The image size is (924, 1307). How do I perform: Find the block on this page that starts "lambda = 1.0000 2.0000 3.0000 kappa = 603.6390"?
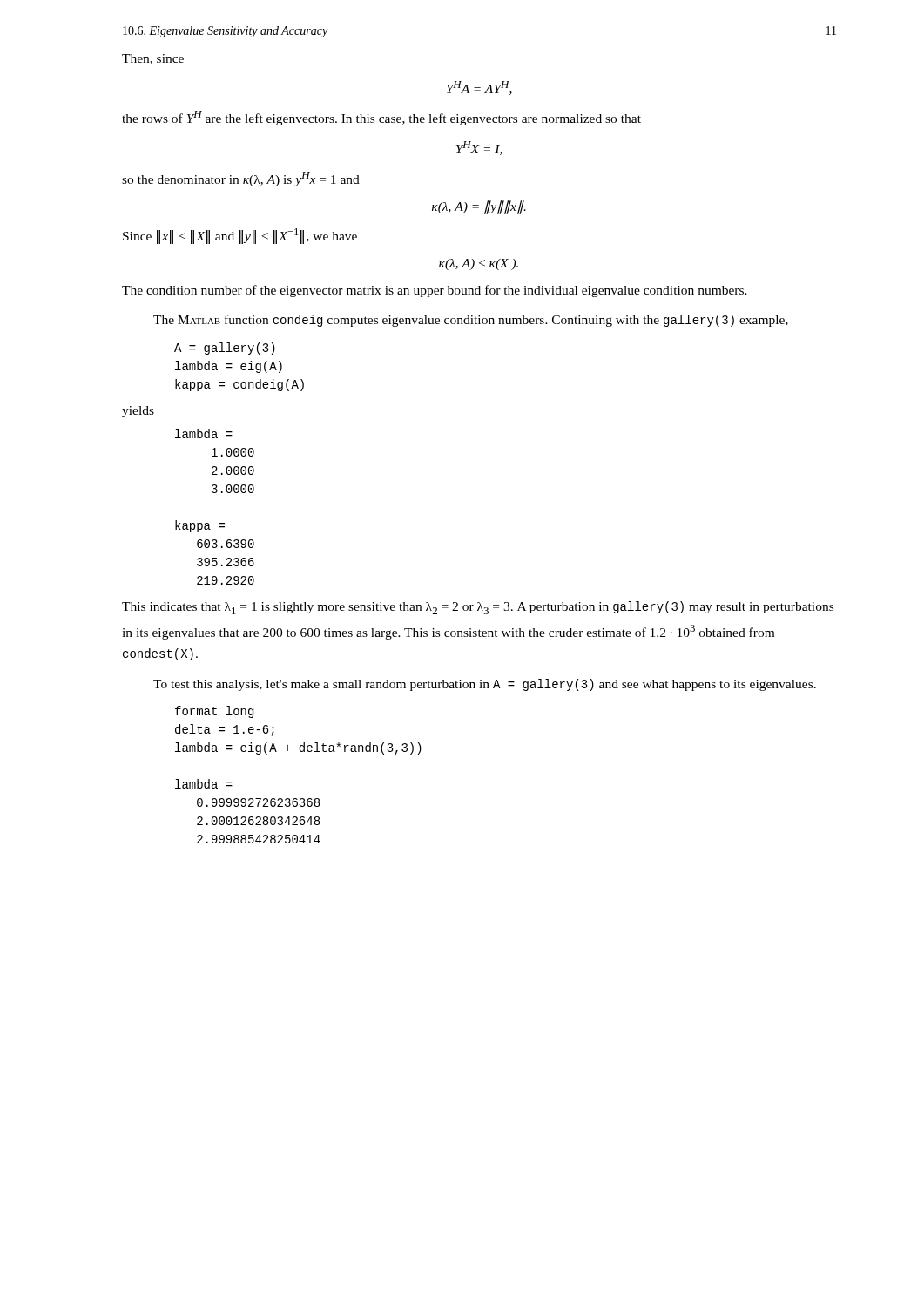coord(204,433)
